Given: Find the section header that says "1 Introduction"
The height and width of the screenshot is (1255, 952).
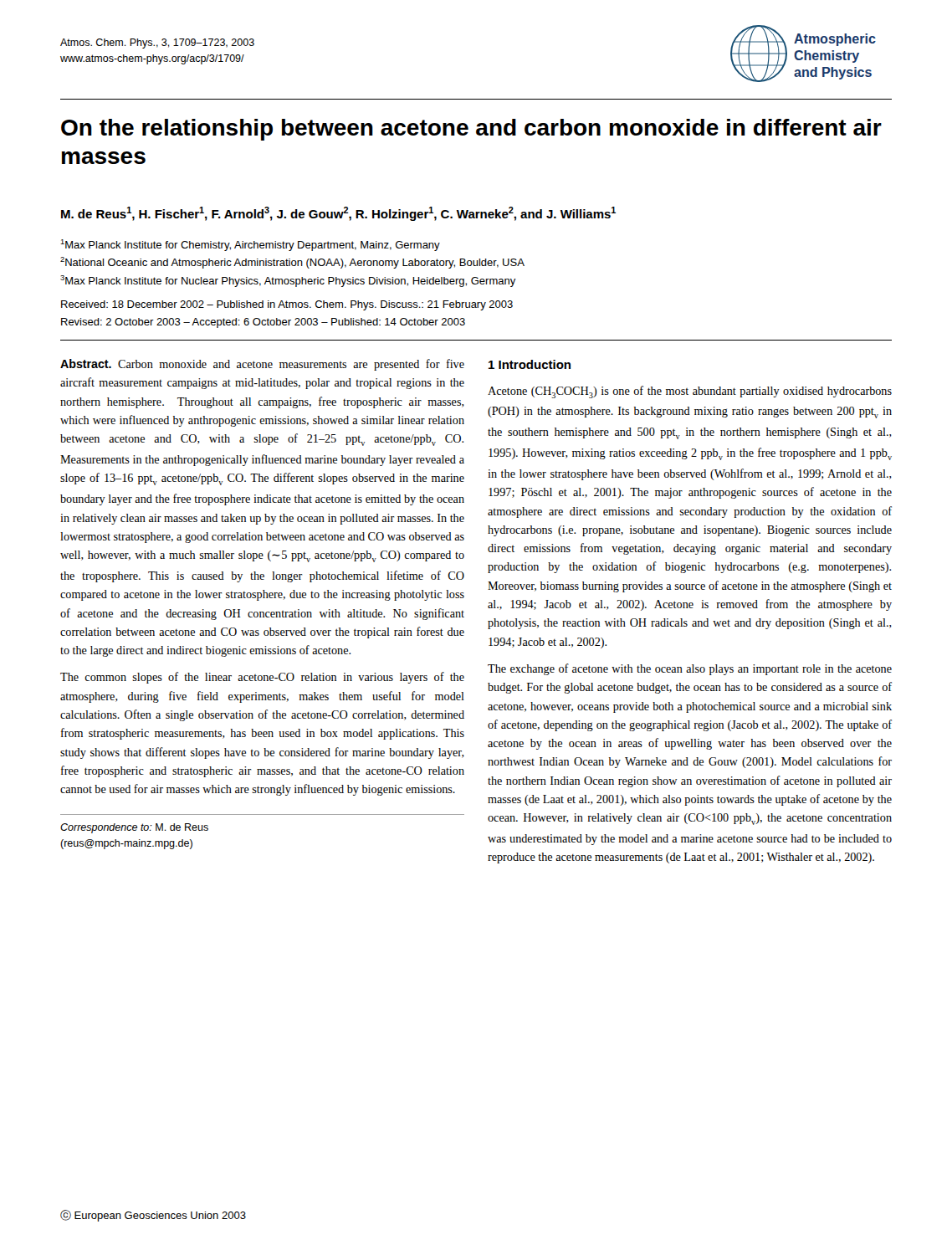Looking at the screenshot, I should (530, 364).
